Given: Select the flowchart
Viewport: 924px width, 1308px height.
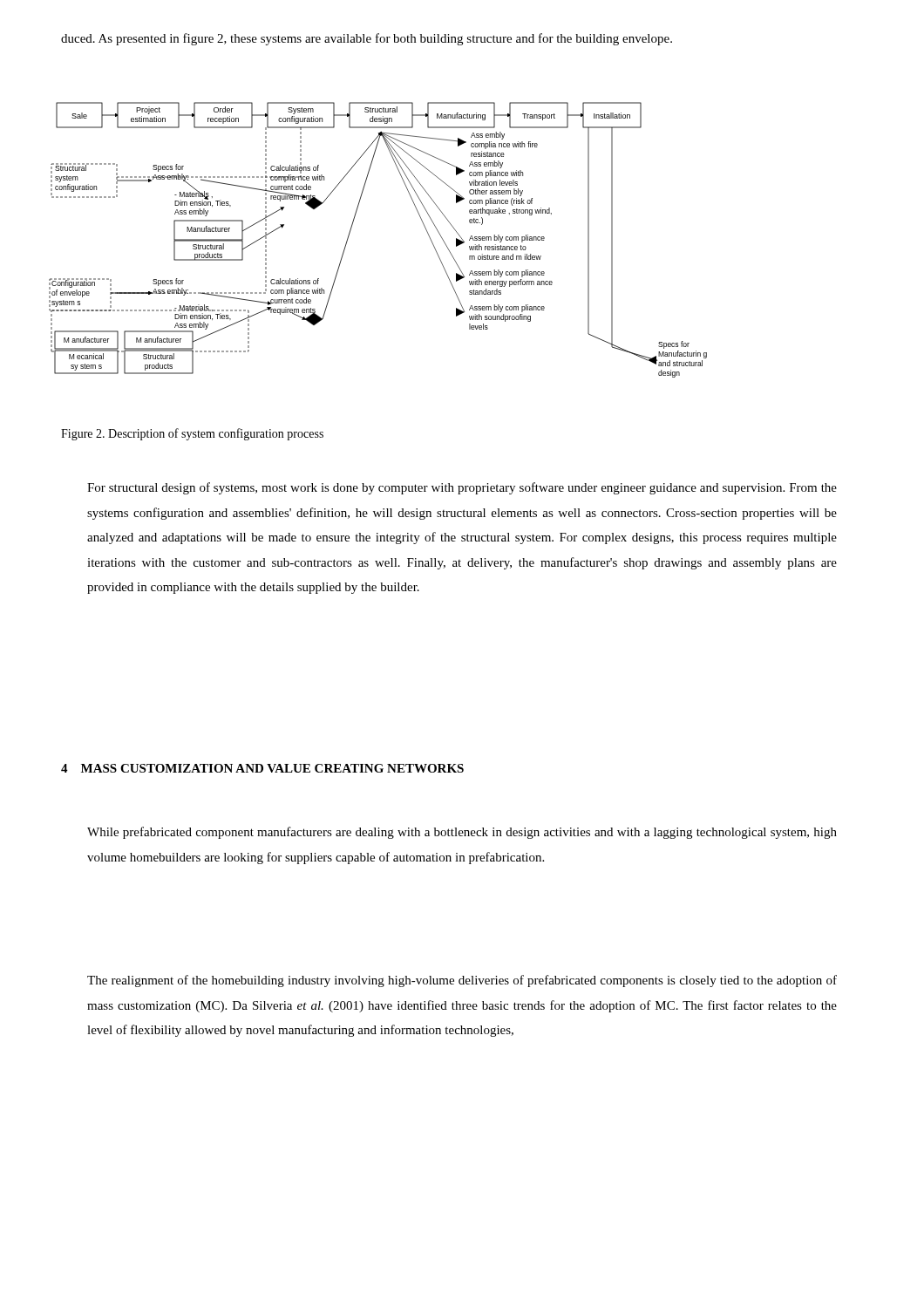Looking at the screenshot, I should 462,256.
